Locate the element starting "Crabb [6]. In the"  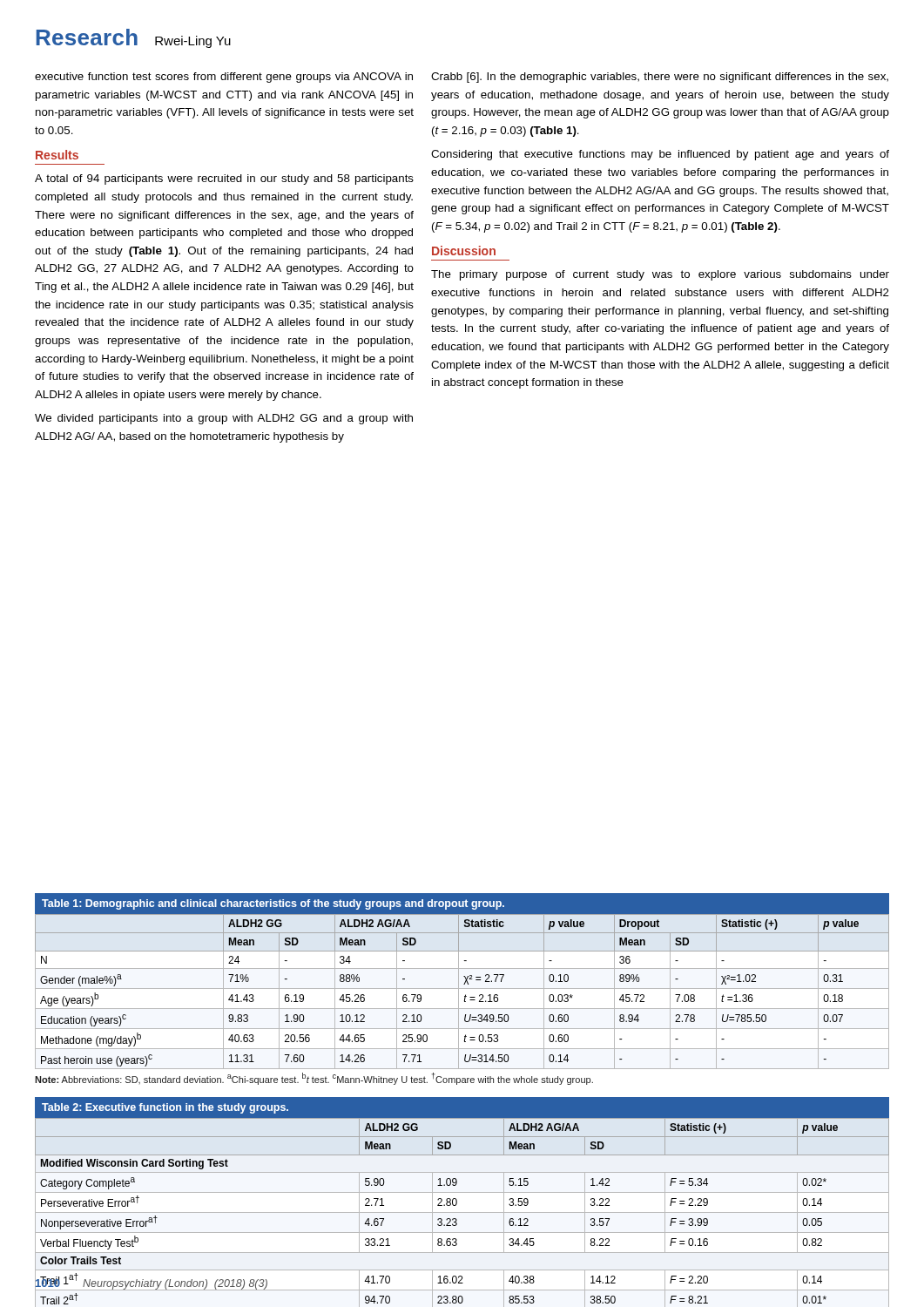pos(660,152)
